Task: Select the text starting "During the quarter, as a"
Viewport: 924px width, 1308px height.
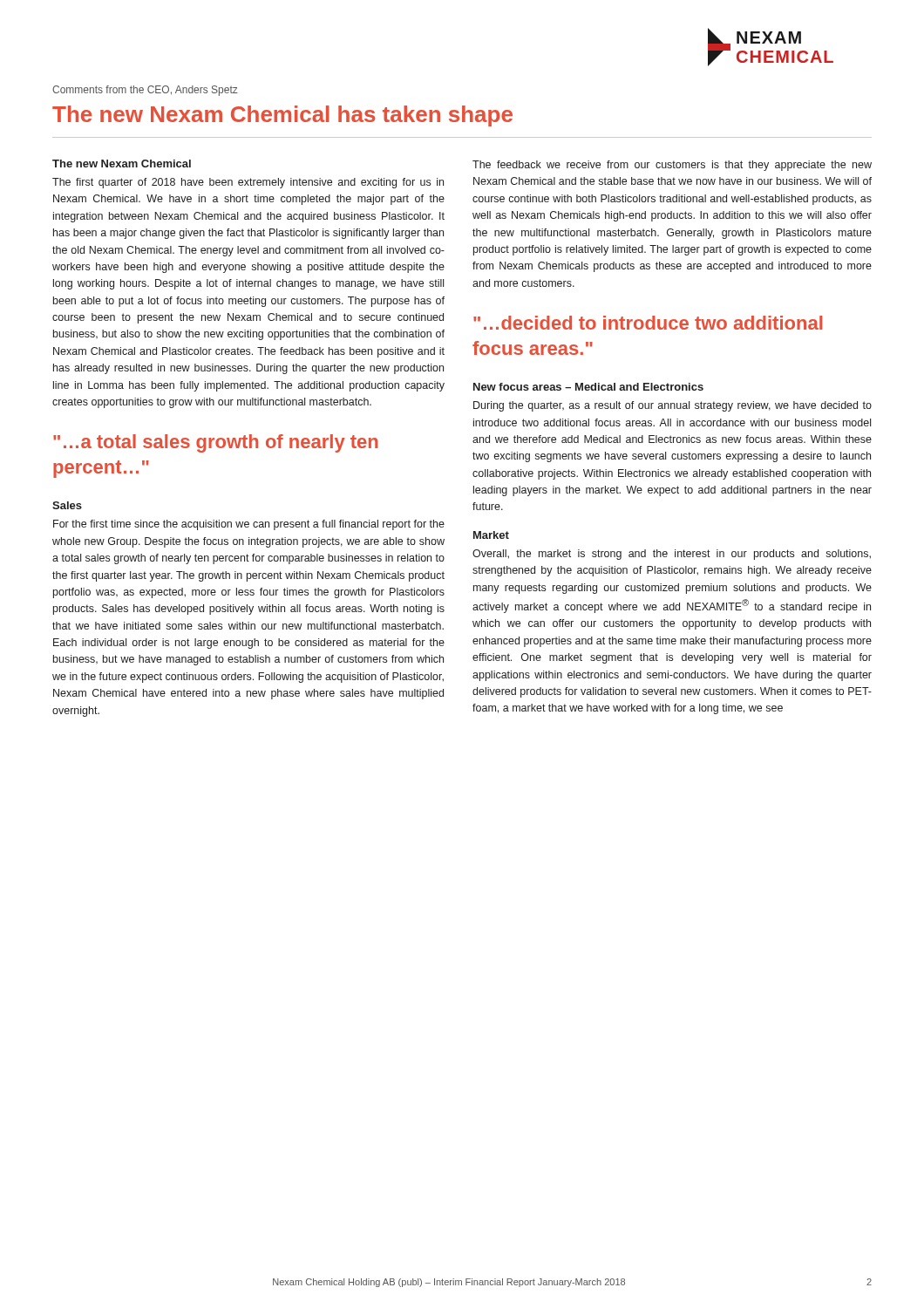Action: pyautogui.click(x=672, y=456)
